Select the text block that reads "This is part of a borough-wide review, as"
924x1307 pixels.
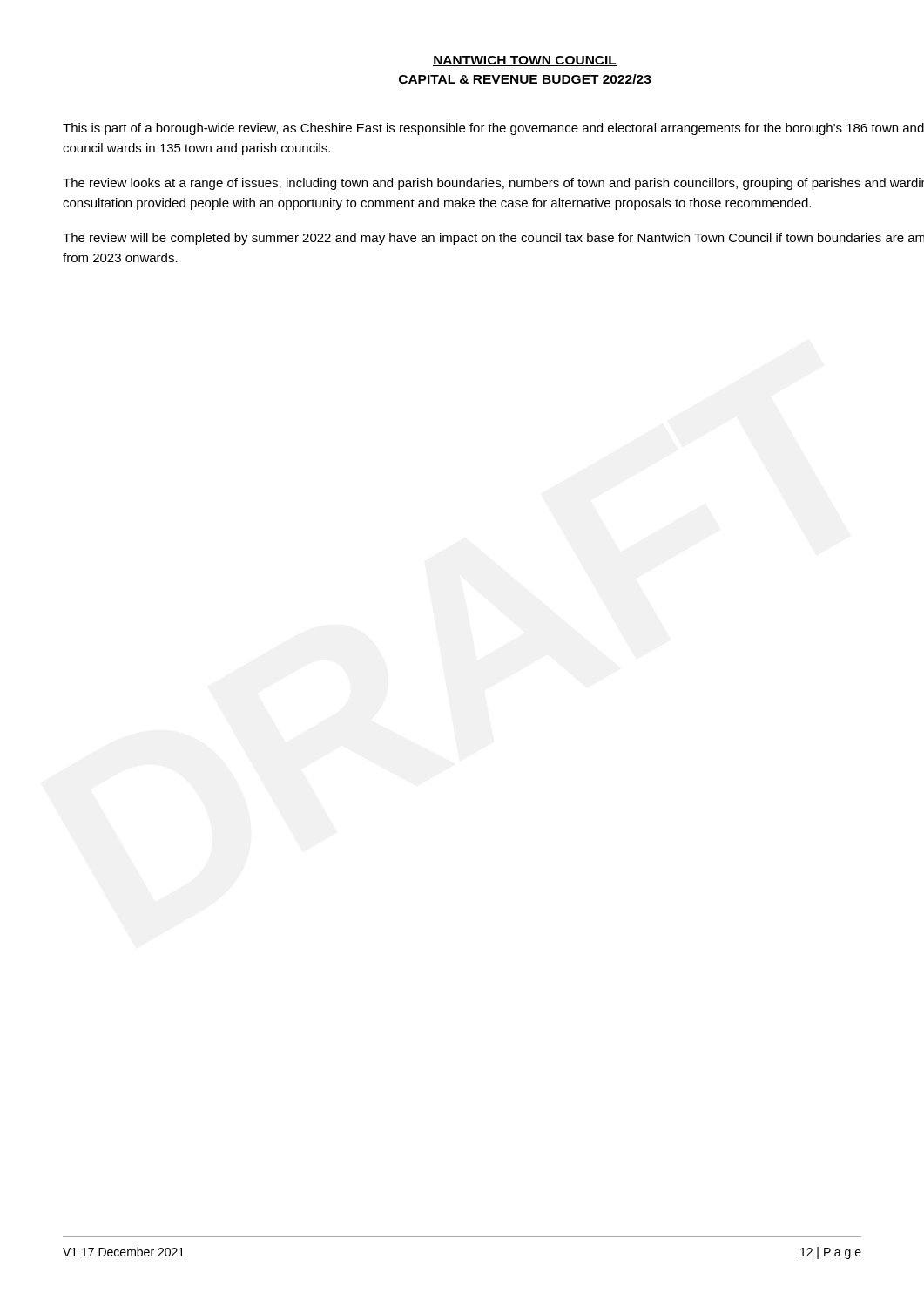coord(493,137)
